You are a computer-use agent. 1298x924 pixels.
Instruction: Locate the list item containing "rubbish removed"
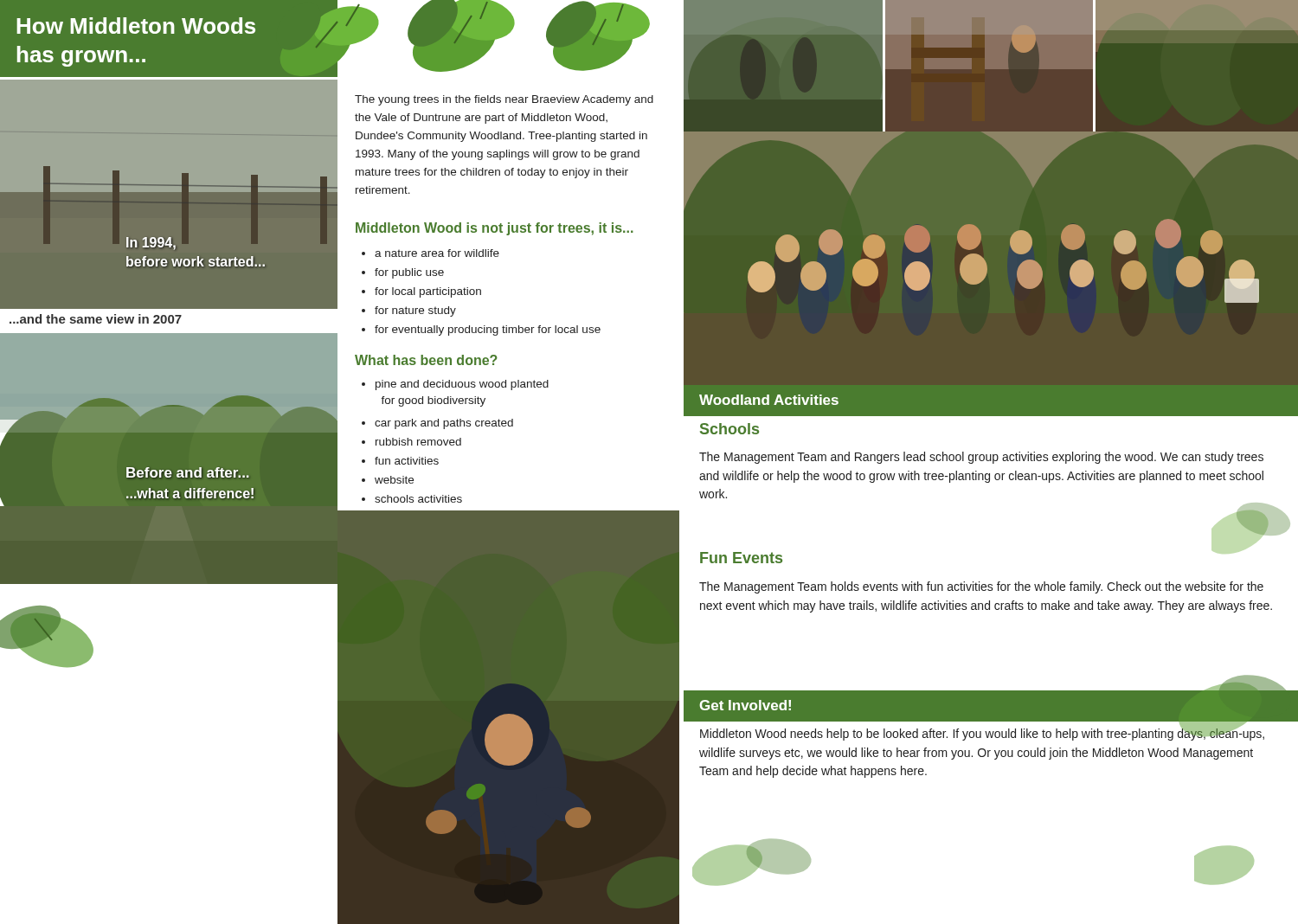pyautogui.click(x=411, y=442)
